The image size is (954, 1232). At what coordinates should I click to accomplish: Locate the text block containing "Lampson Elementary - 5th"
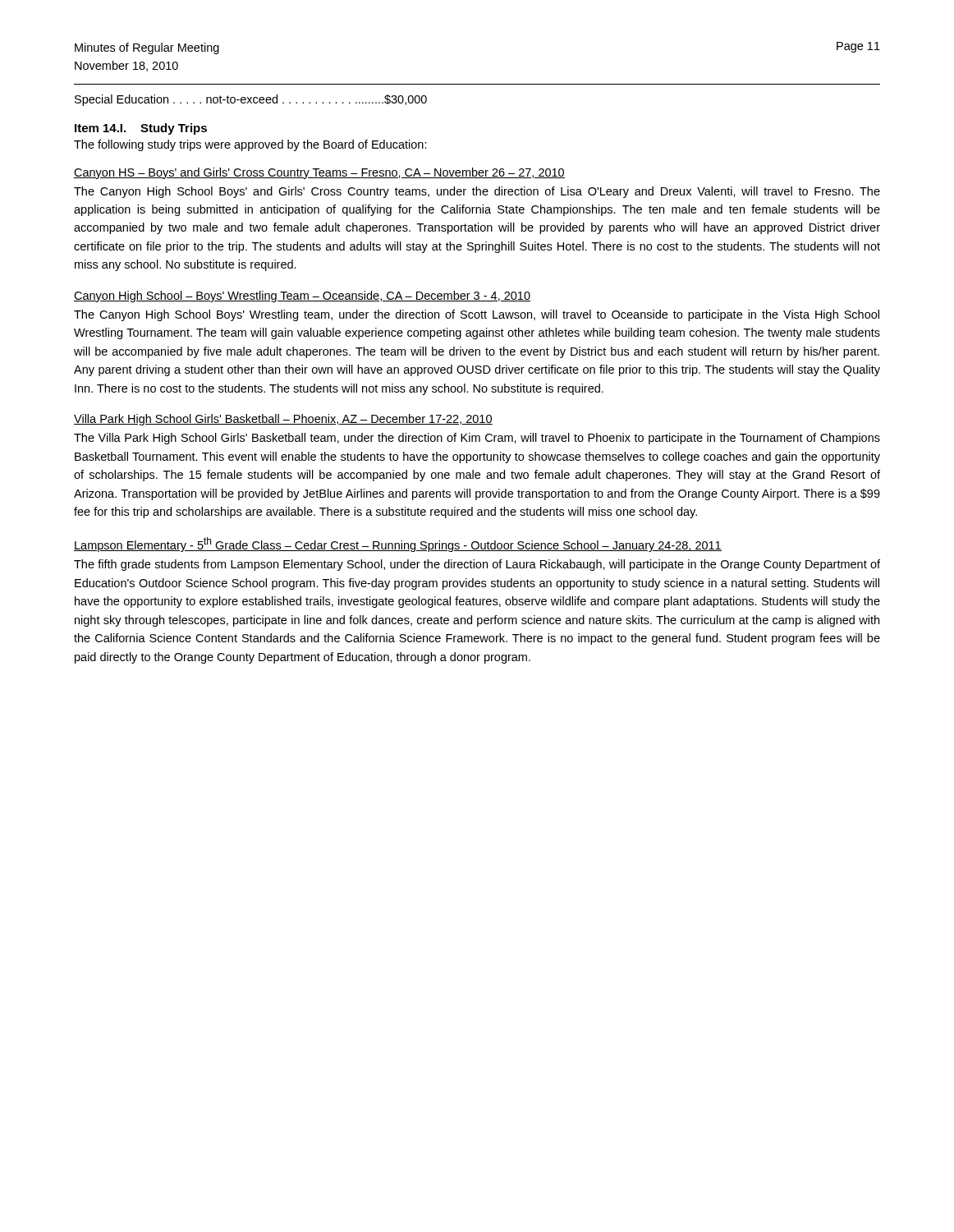(x=398, y=544)
